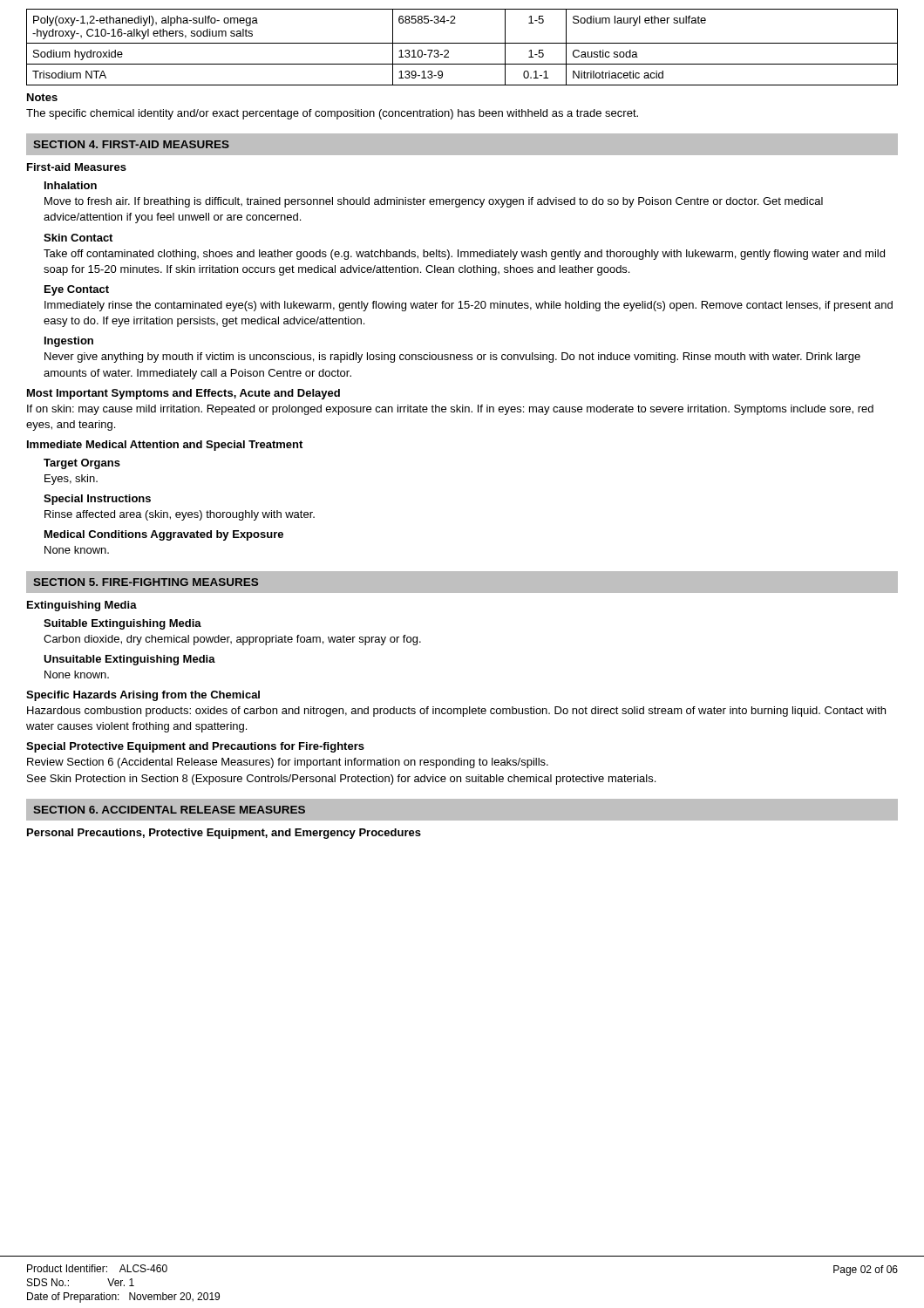Screen dimensions: 1308x924
Task: Locate the text block that says "Never give anything by"
Action: pyautogui.click(x=452, y=364)
